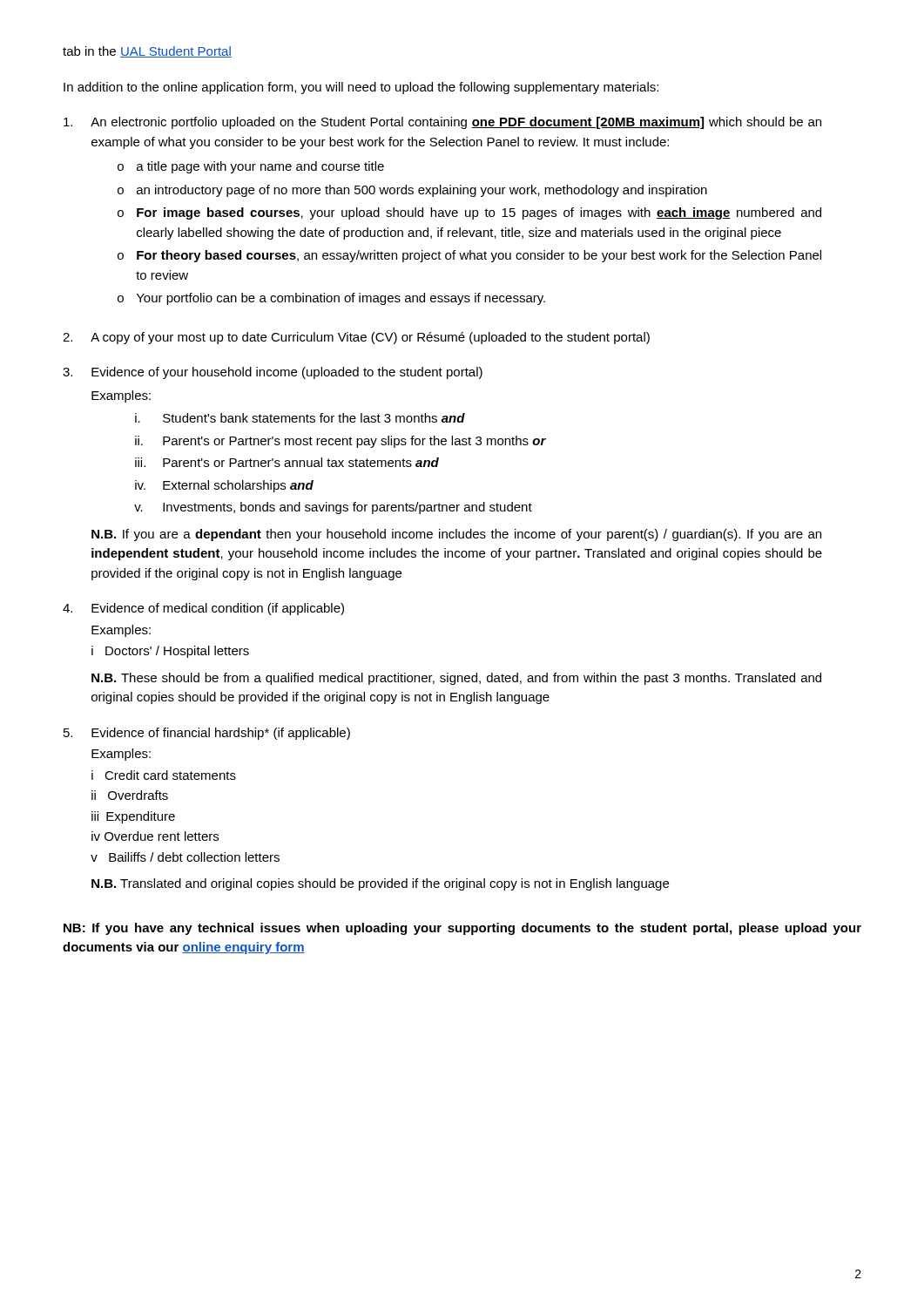Point to the region starting "An electronic portfolio"

(x=443, y=212)
